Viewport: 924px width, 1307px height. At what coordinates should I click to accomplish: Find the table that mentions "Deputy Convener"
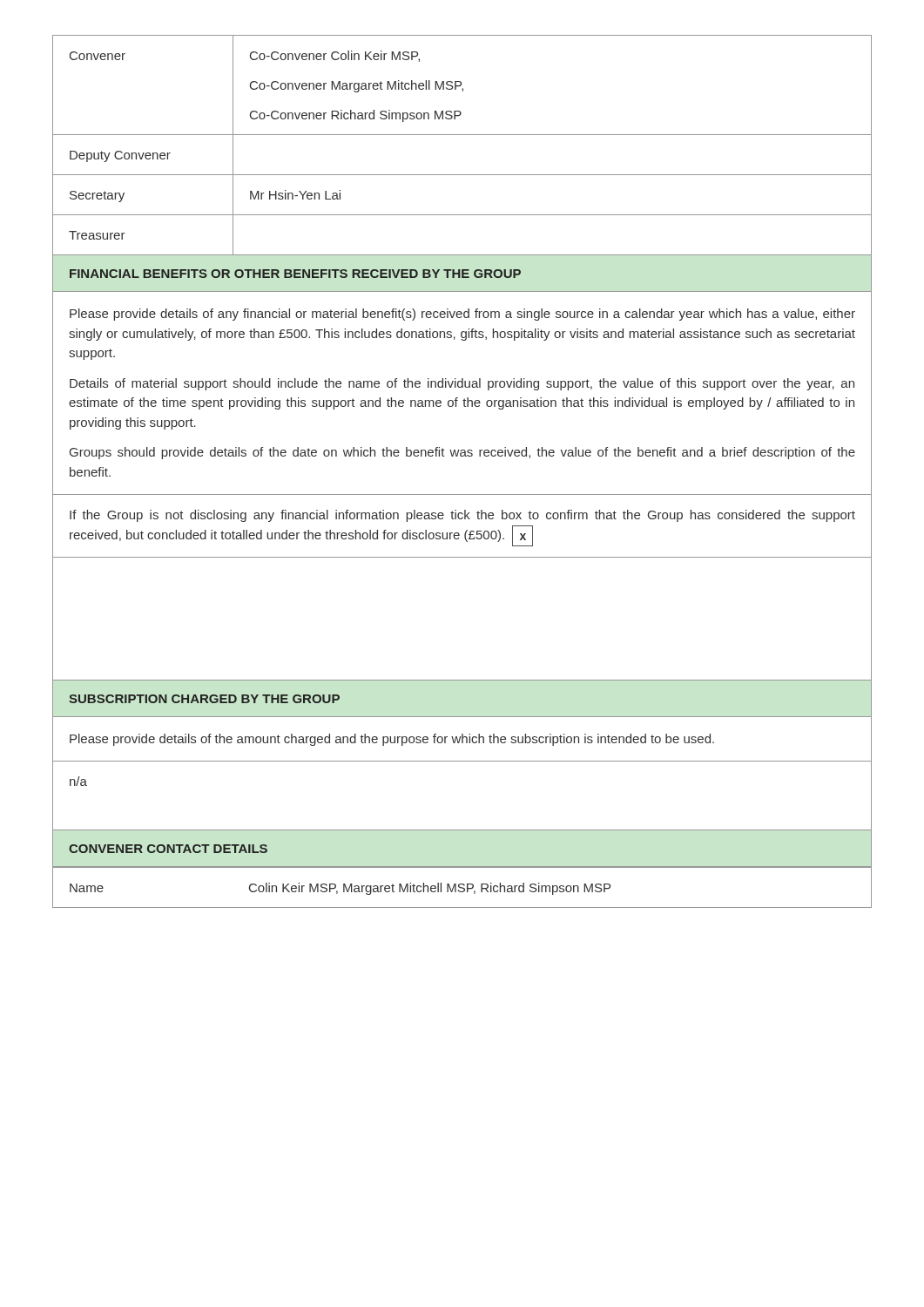tap(462, 145)
